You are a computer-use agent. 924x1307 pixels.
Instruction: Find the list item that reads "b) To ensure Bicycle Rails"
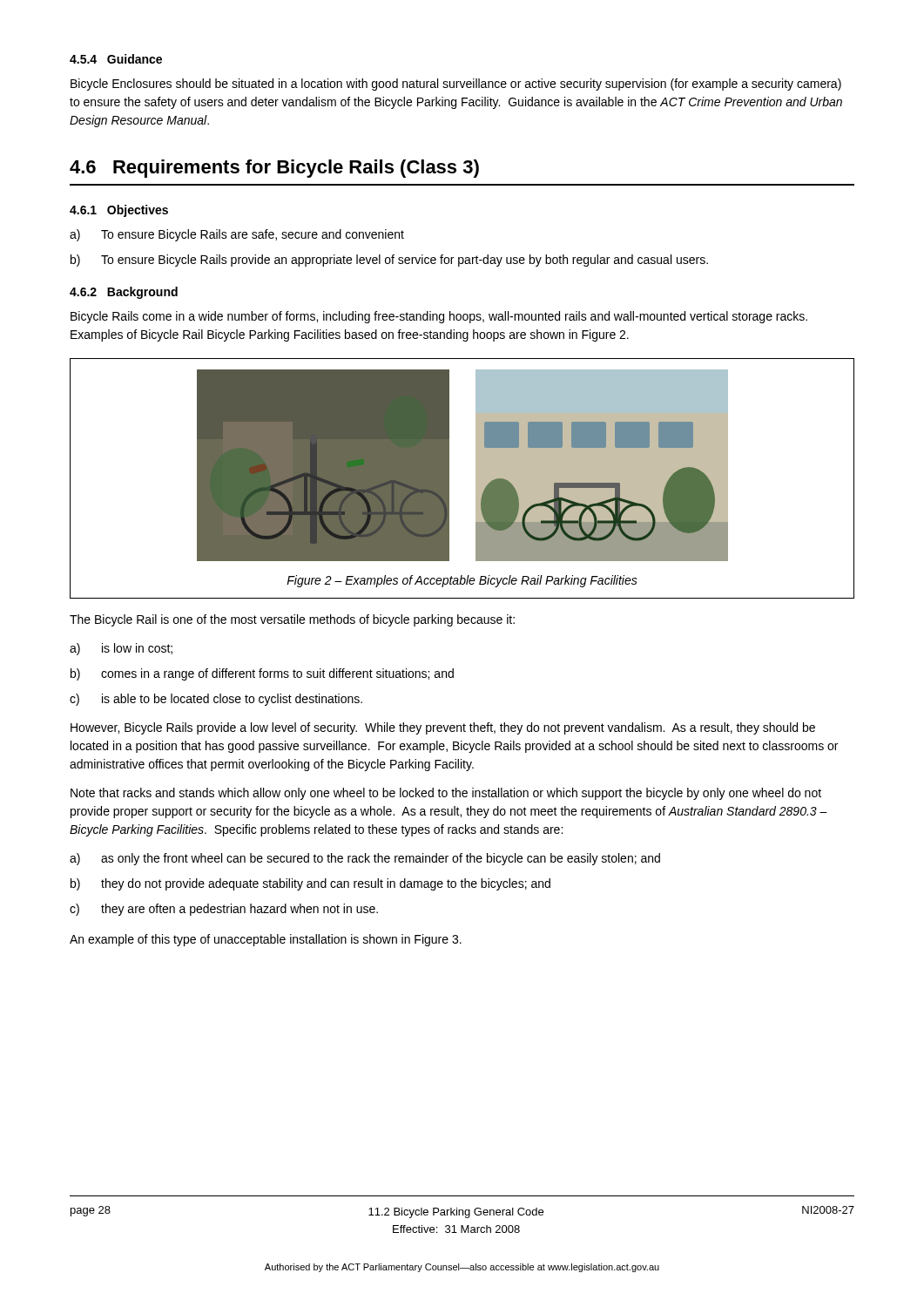462,260
